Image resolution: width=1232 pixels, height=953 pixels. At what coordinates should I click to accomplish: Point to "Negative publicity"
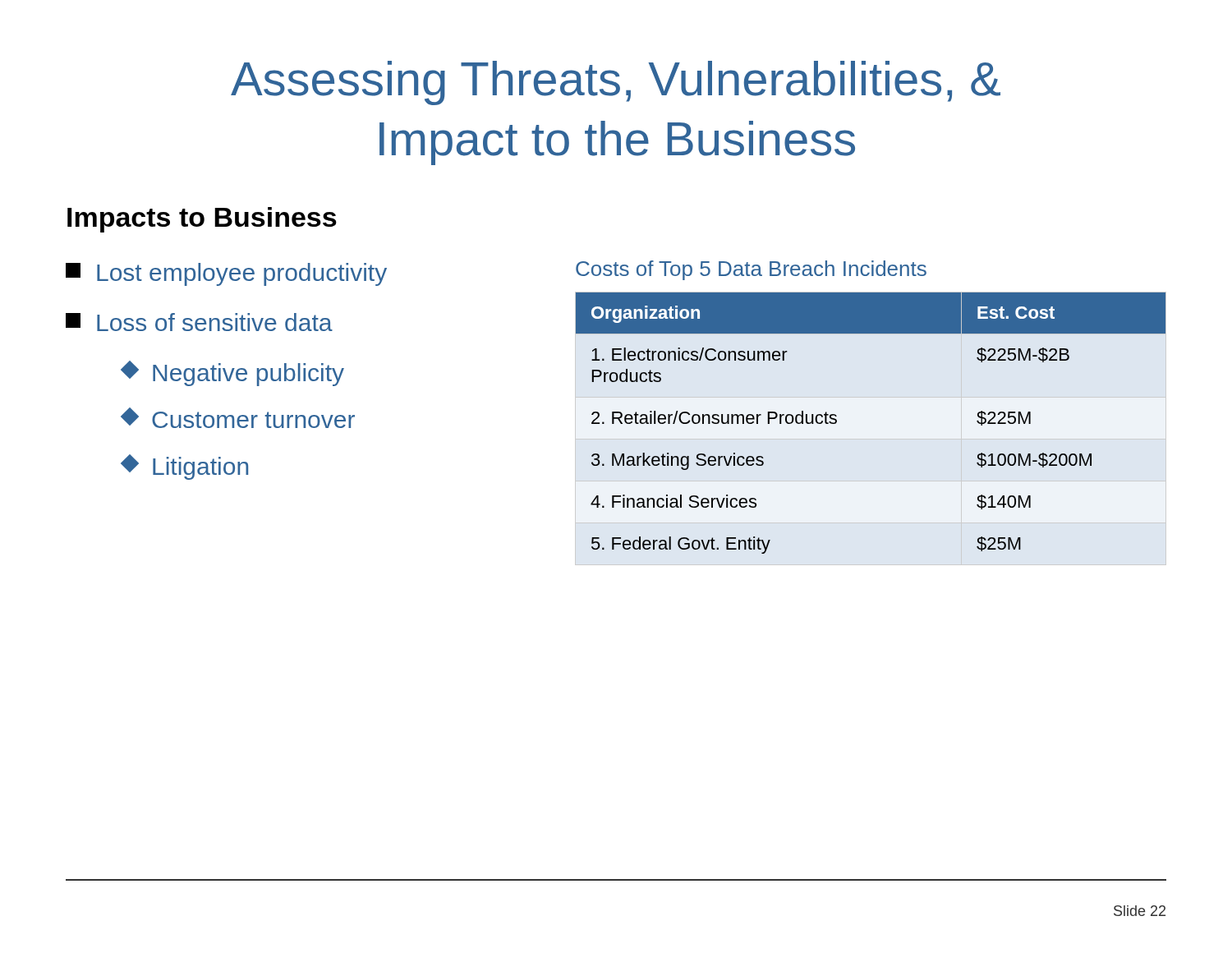234,373
